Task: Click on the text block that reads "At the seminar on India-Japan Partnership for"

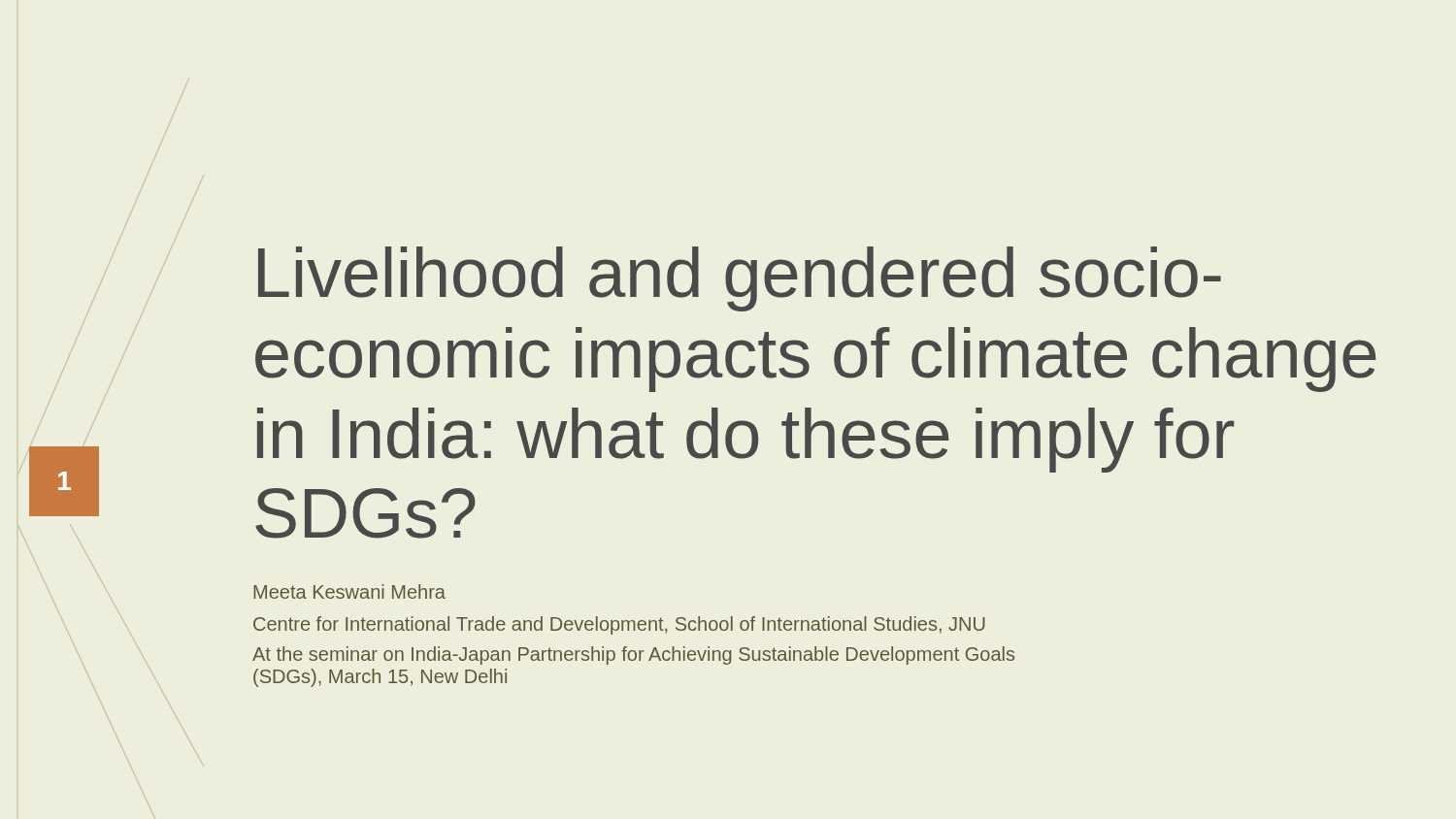Action: coord(650,666)
